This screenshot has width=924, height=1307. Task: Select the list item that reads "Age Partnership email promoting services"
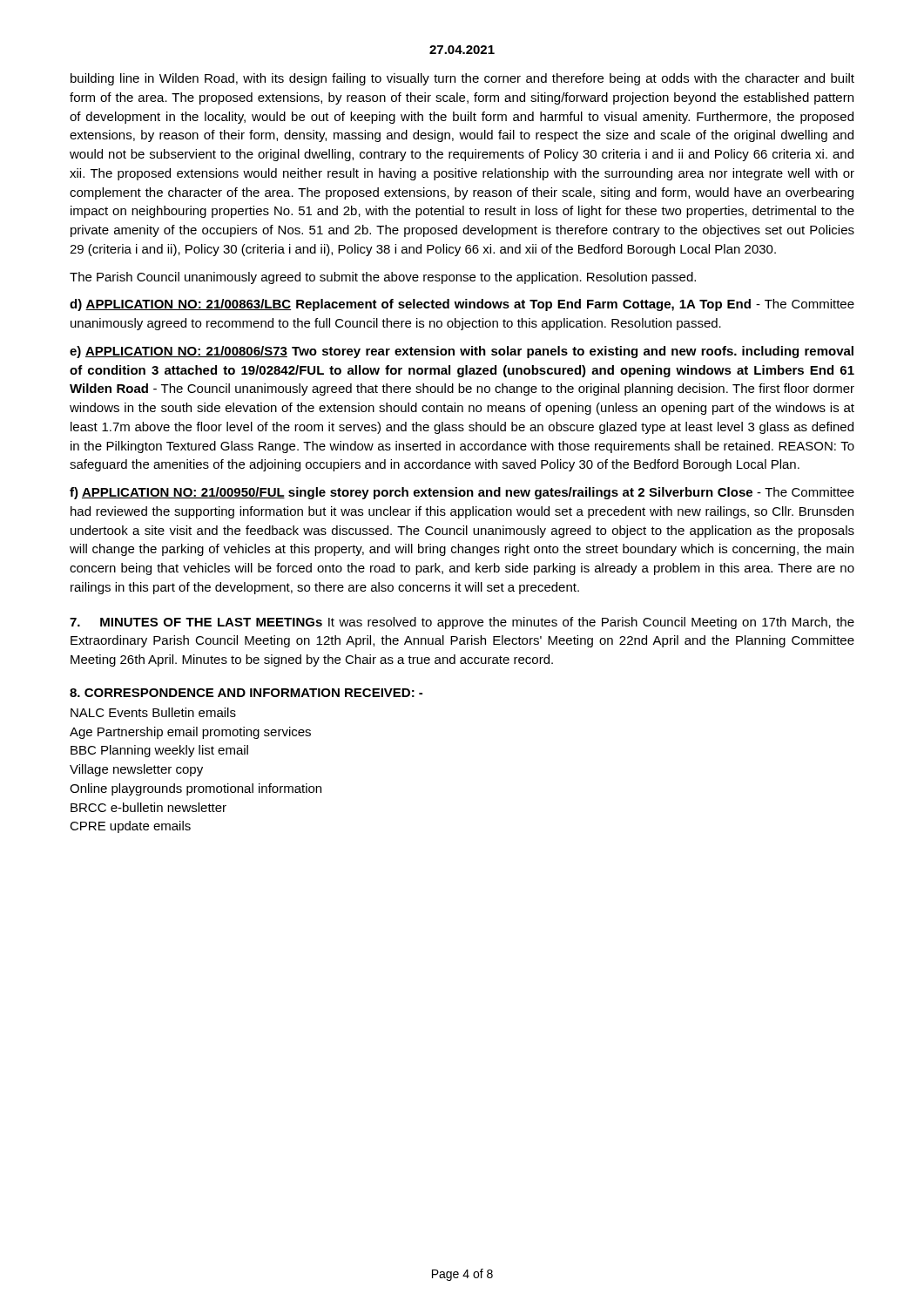pos(191,731)
